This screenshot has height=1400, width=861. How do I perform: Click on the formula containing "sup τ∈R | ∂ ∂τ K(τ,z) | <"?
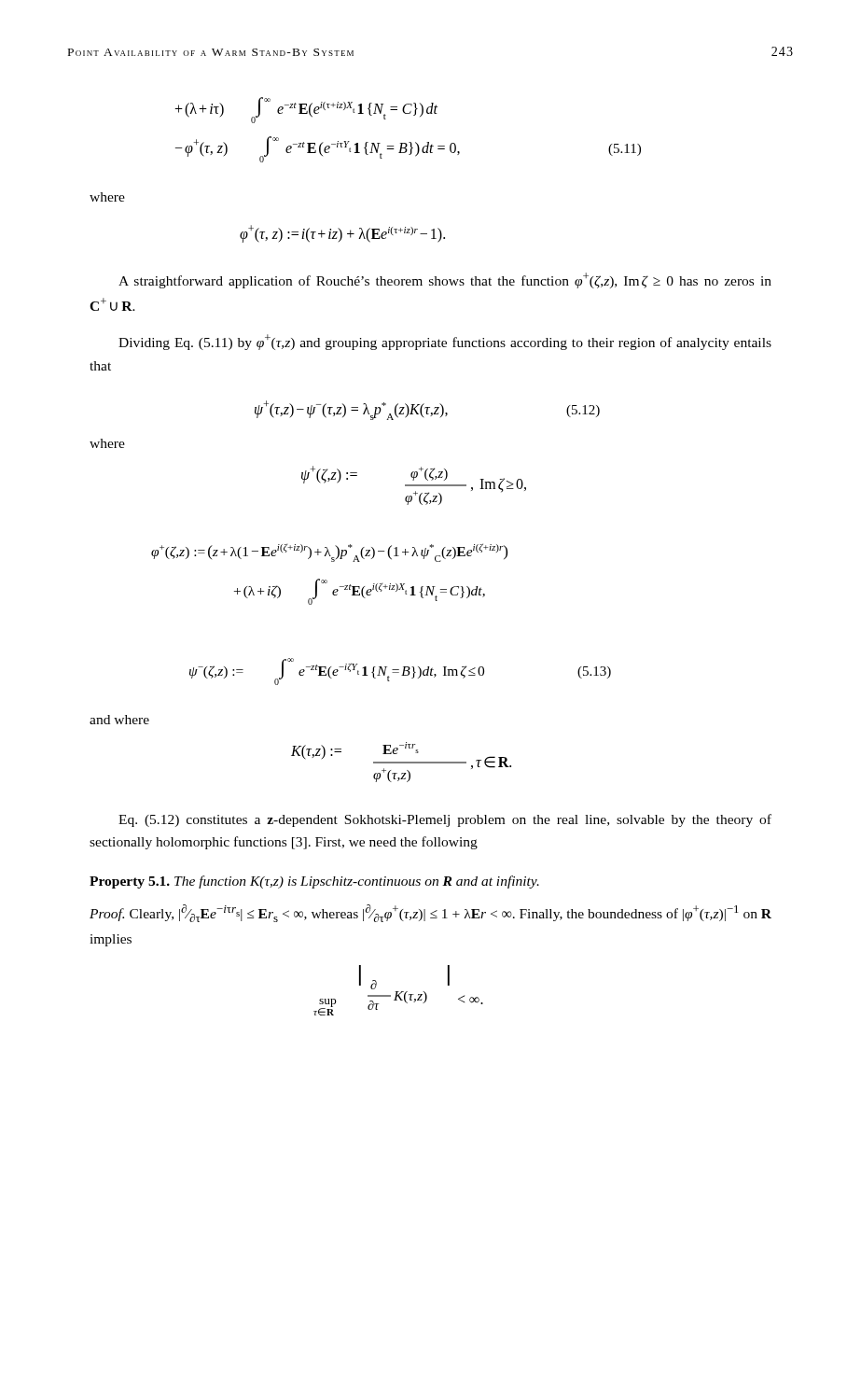(430, 994)
